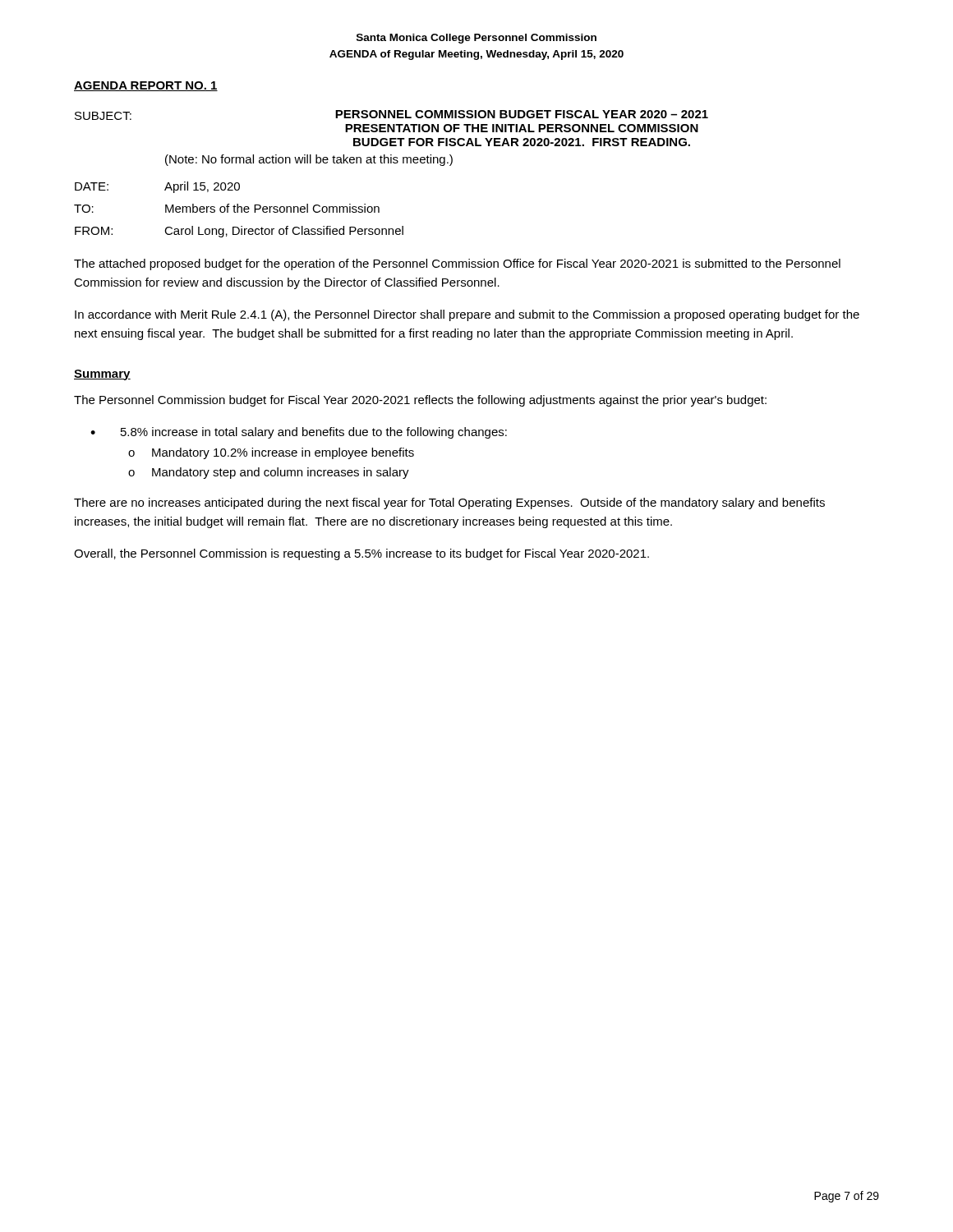Click where it says "DATE: April 15, 2020"

pos(157,186)
